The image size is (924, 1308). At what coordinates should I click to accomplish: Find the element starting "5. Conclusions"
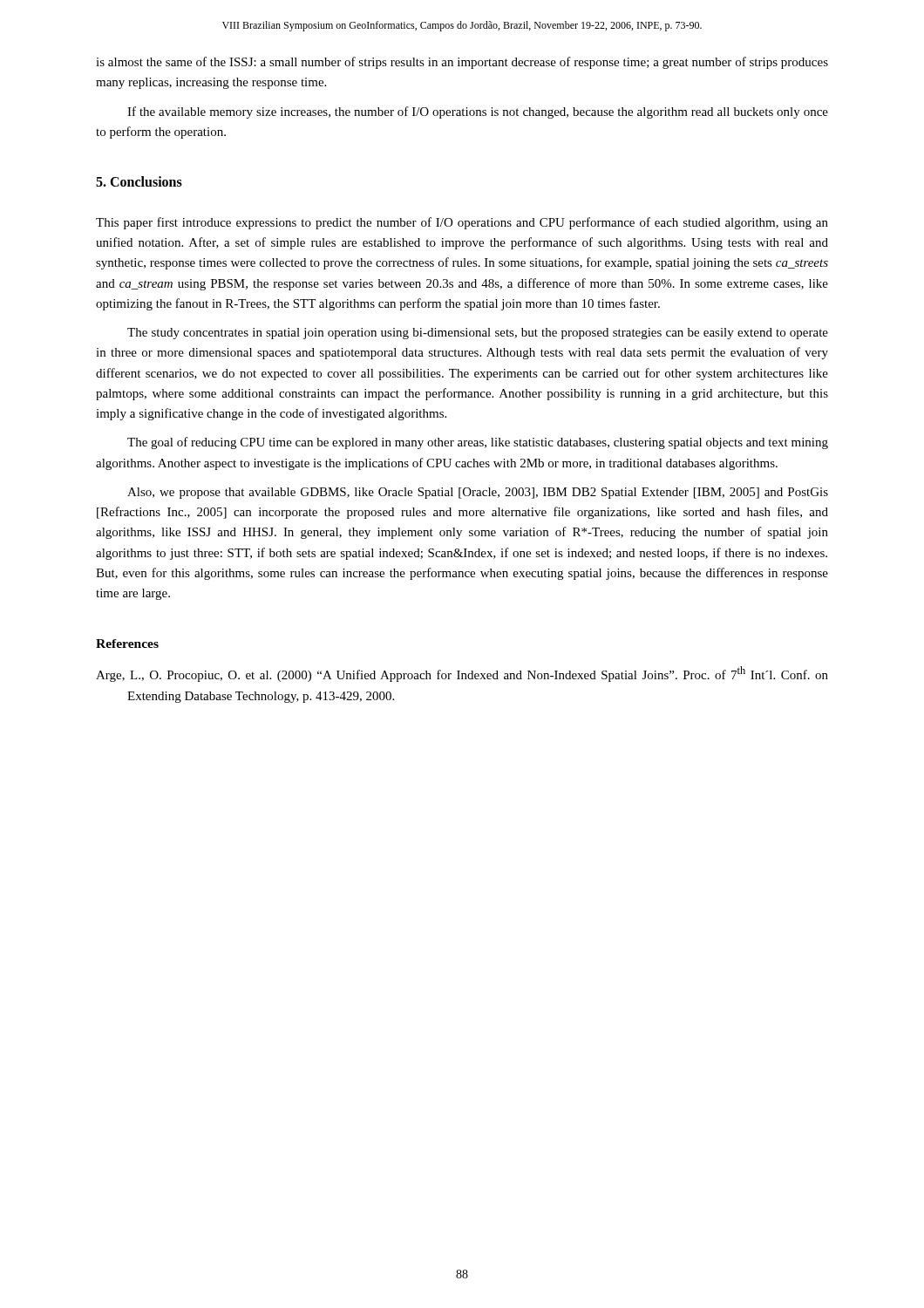139,181
